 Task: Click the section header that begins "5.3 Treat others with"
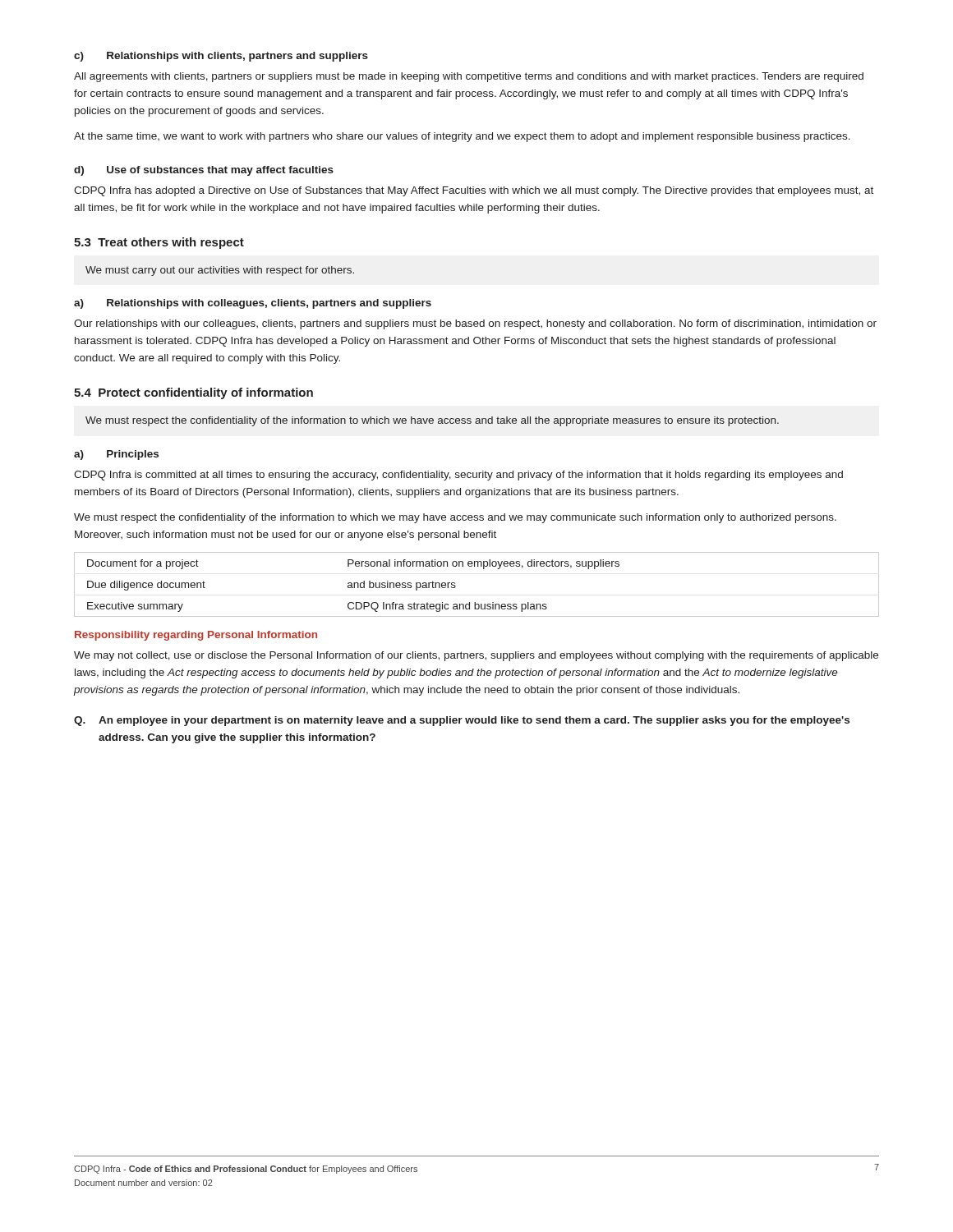159,242
